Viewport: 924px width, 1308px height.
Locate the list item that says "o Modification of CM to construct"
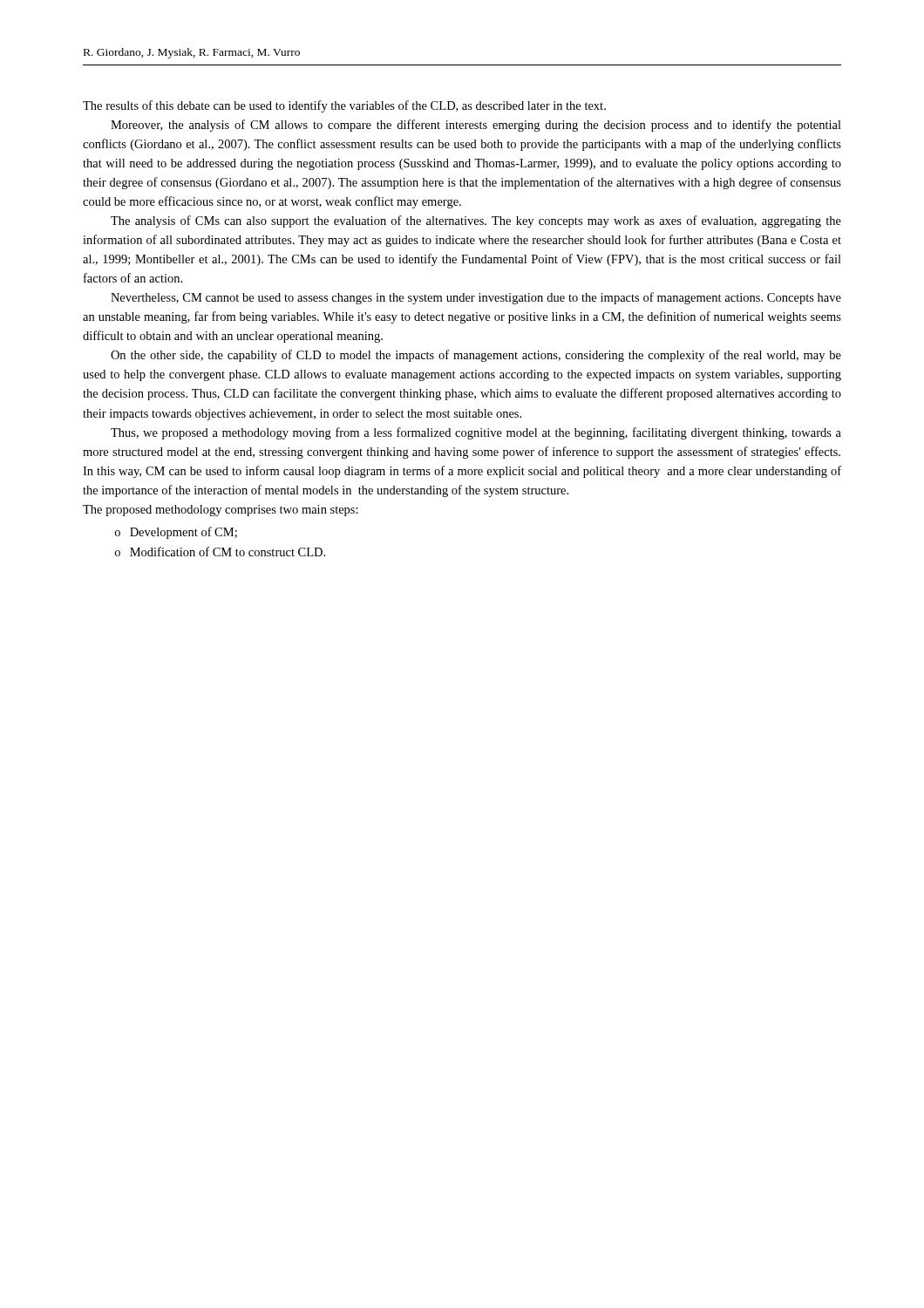point(220,552)
